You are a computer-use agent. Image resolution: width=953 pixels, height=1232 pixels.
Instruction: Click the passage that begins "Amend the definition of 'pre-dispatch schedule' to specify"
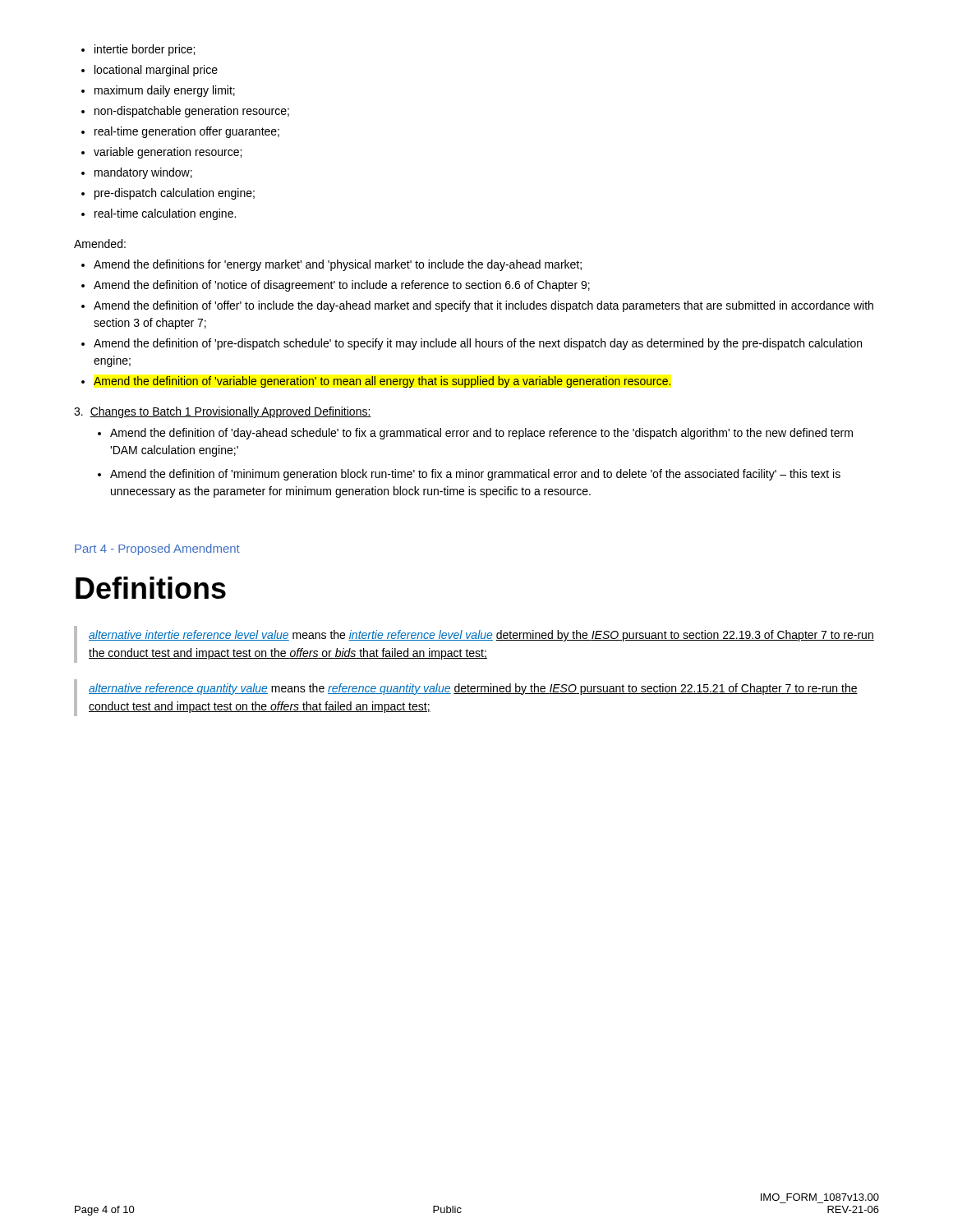(x=476, y=352)
